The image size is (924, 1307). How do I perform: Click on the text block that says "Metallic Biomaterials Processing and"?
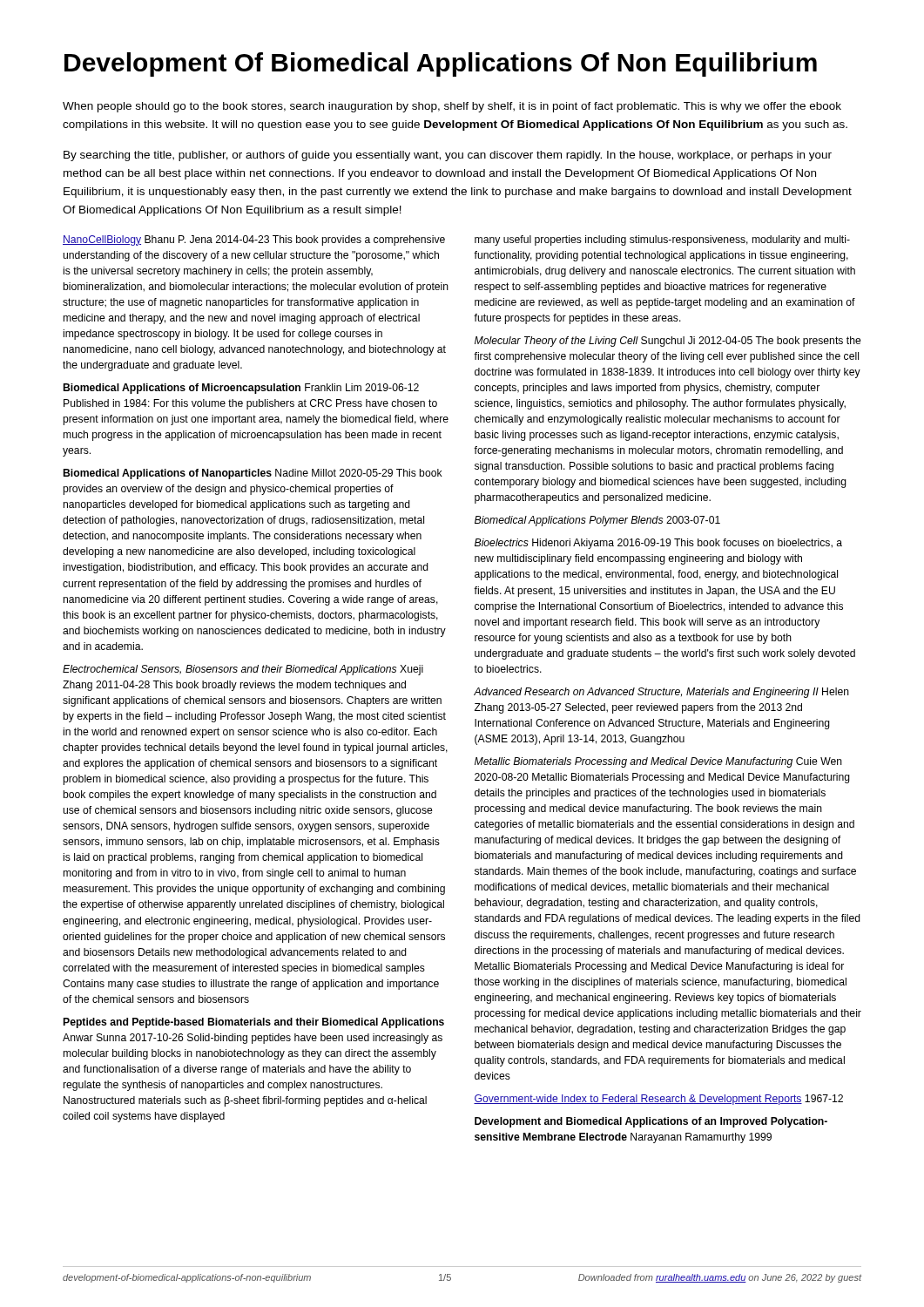[668, 919]
